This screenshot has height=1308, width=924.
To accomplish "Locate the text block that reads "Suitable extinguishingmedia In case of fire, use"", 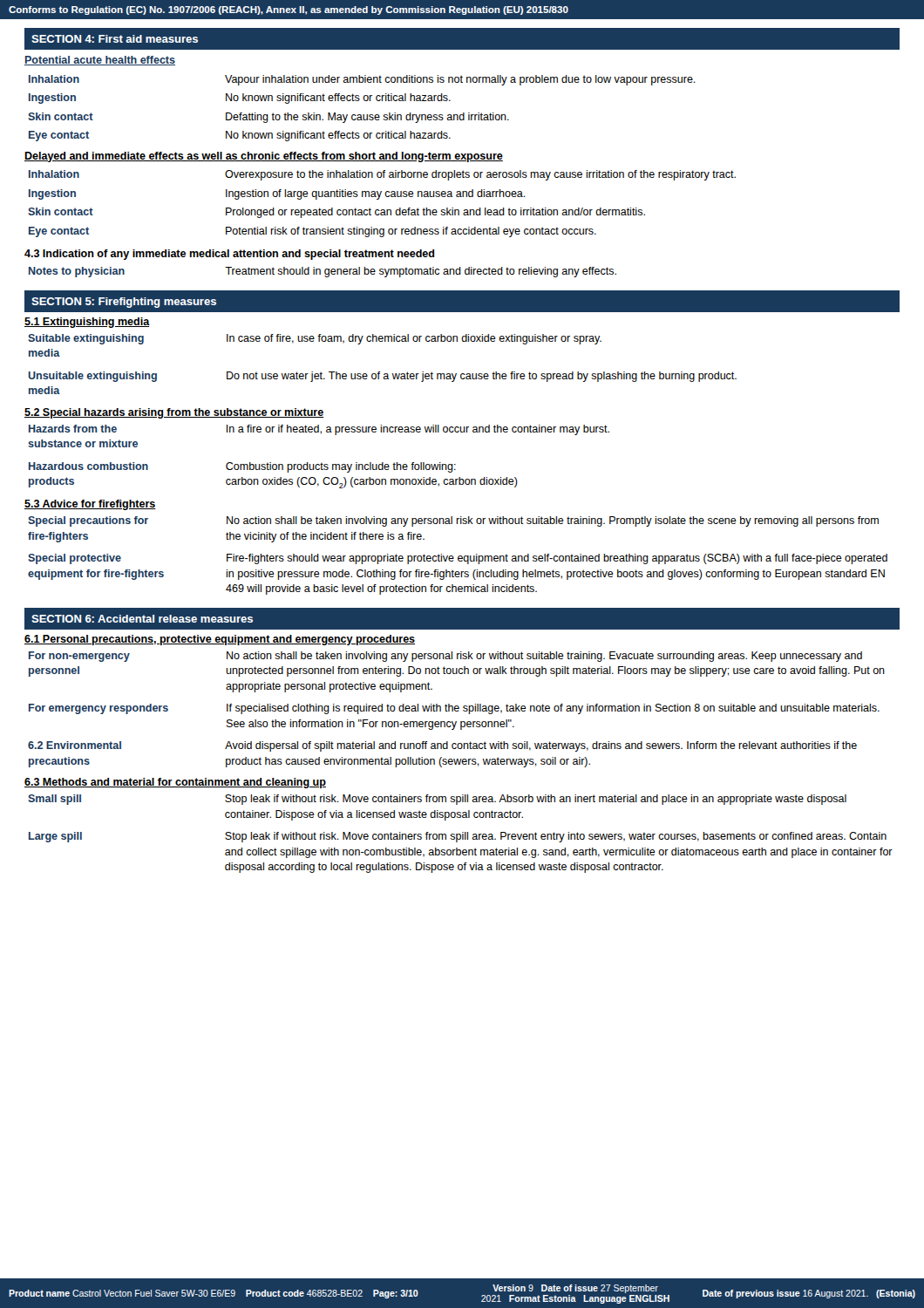I will coord(462,365).
